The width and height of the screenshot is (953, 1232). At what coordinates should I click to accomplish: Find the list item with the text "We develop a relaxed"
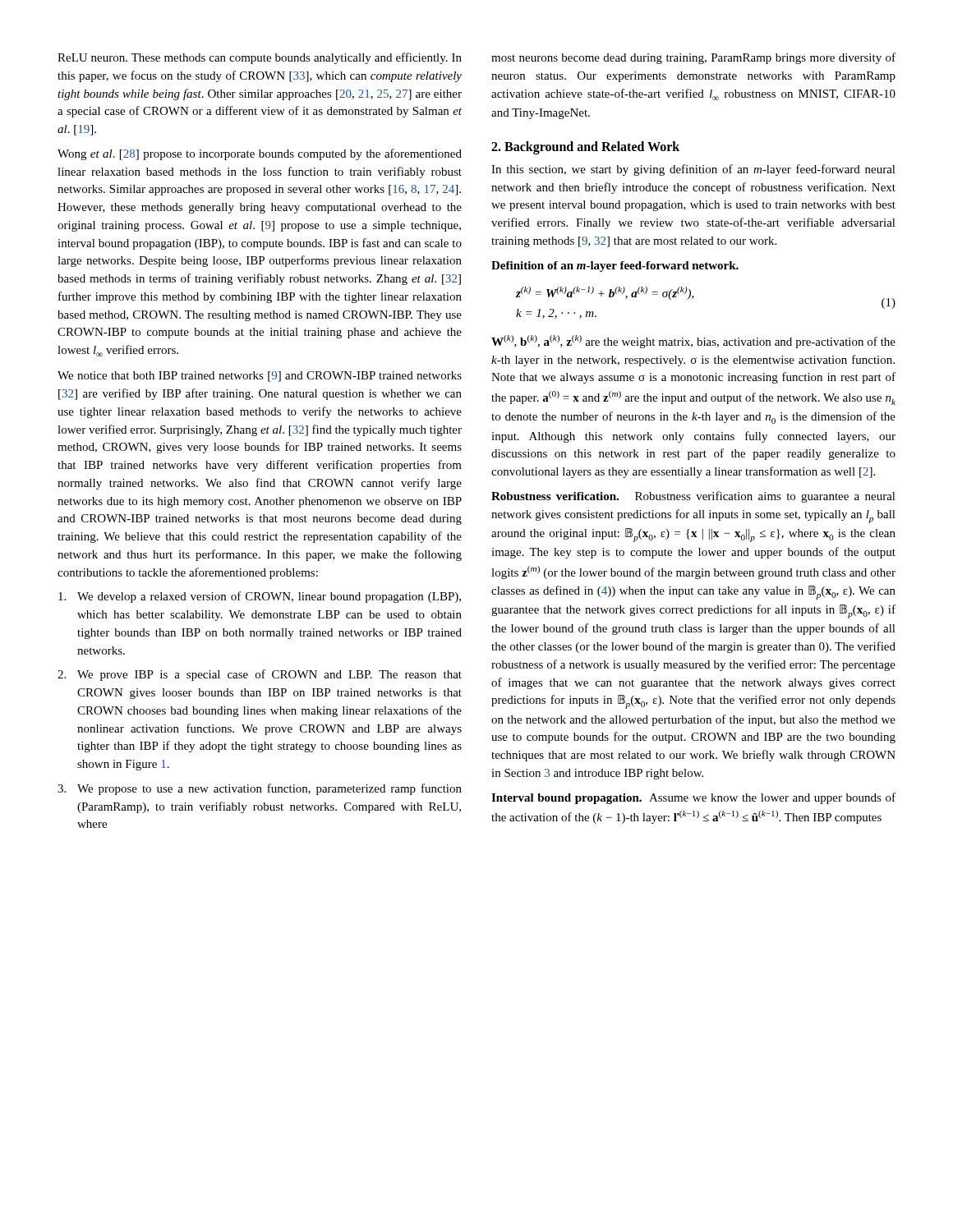coord(260,624)
